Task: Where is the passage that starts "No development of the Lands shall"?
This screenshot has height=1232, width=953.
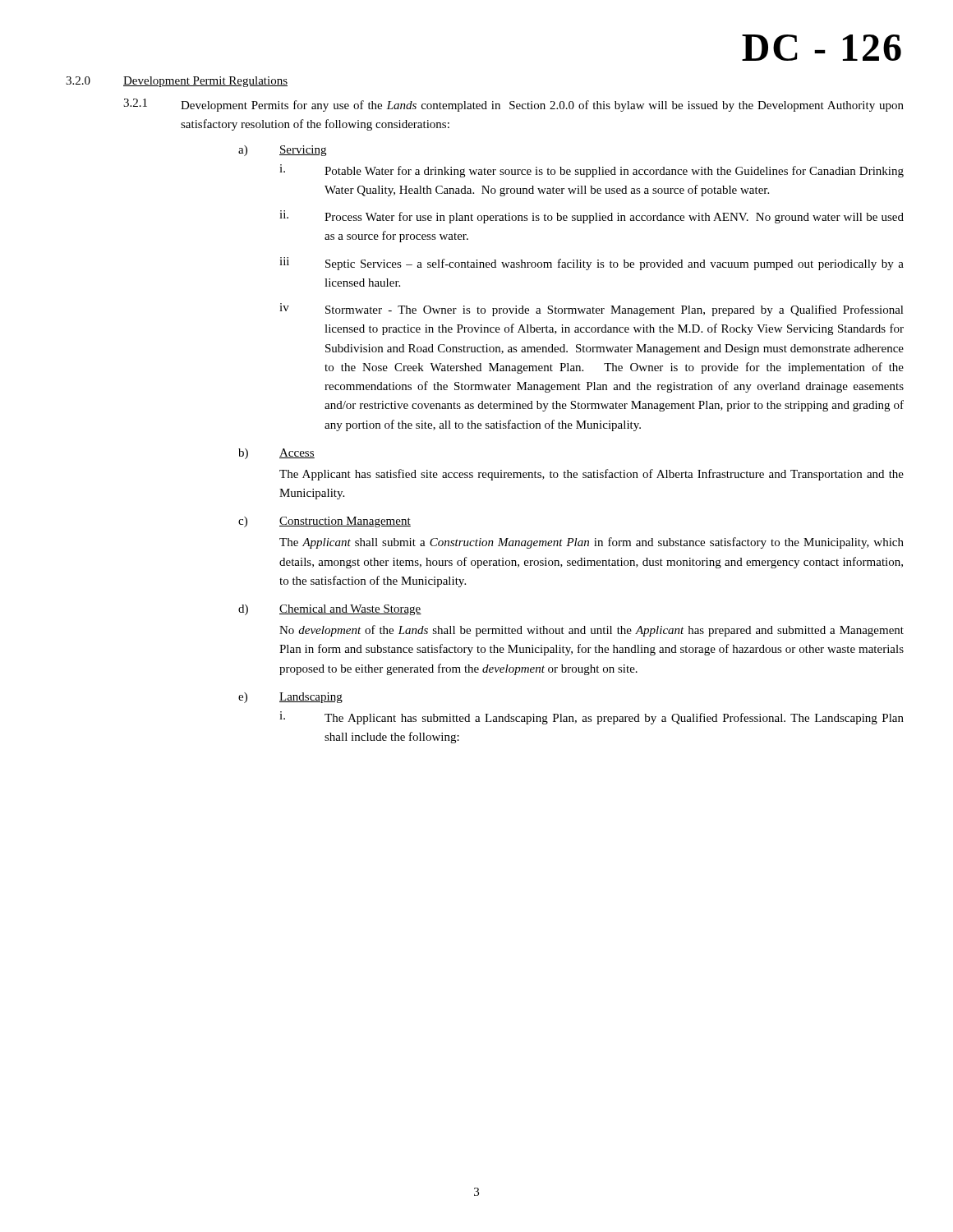Action: 592,649
